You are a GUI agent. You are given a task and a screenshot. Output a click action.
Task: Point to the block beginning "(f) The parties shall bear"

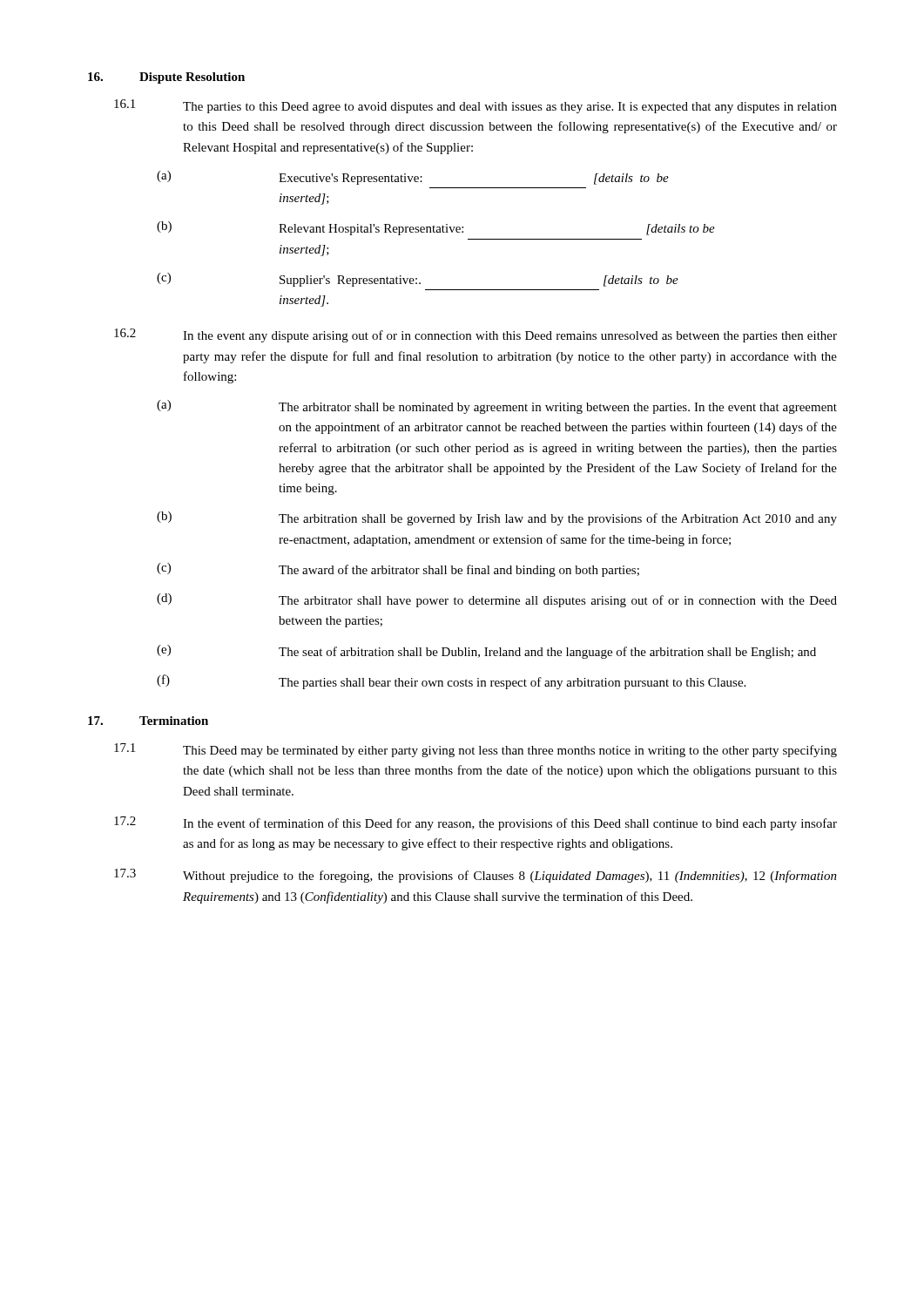pyautogui.click(x=462, y=683)
